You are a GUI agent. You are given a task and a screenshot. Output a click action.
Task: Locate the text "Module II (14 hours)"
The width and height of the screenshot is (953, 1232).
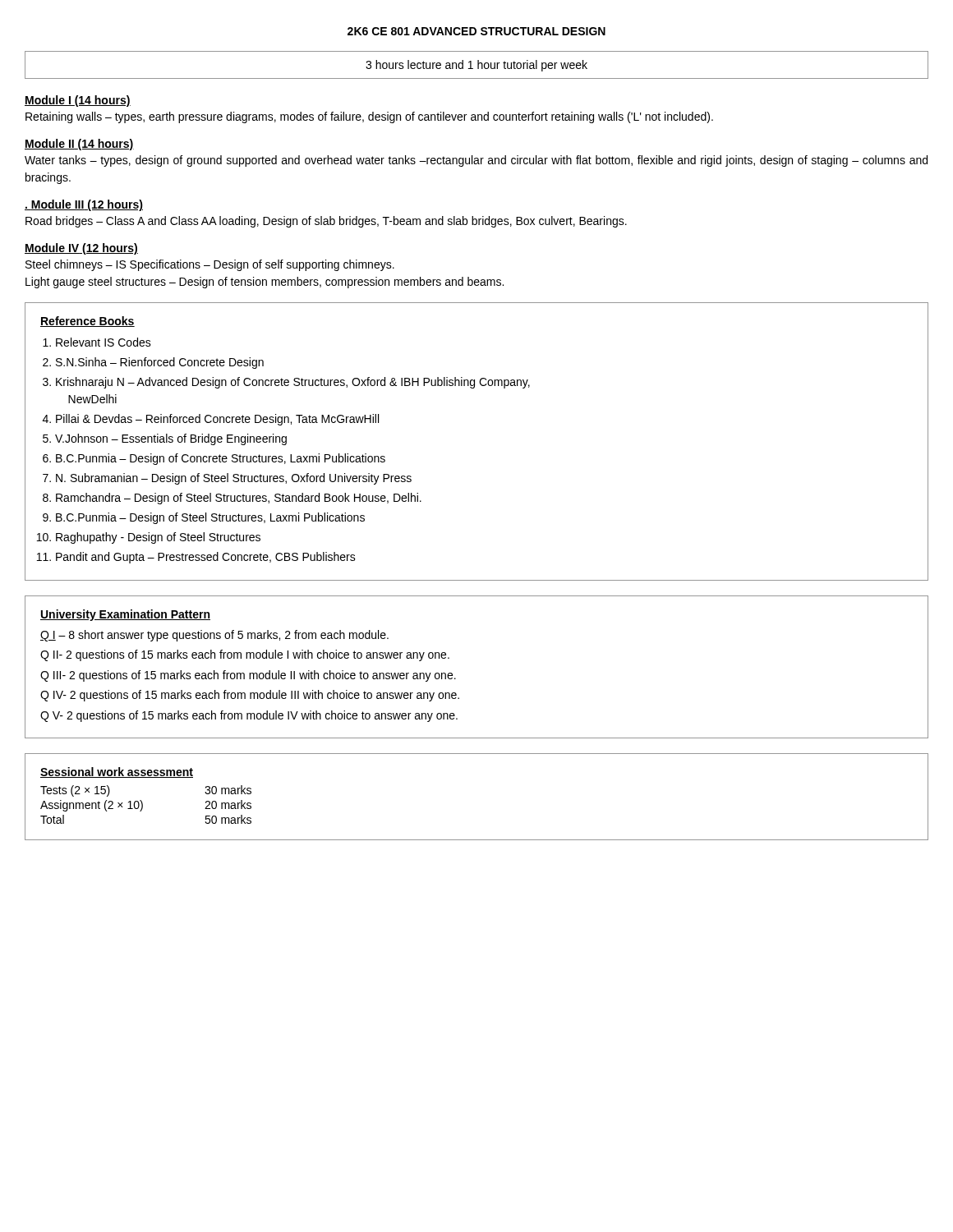tap(79, 144)
